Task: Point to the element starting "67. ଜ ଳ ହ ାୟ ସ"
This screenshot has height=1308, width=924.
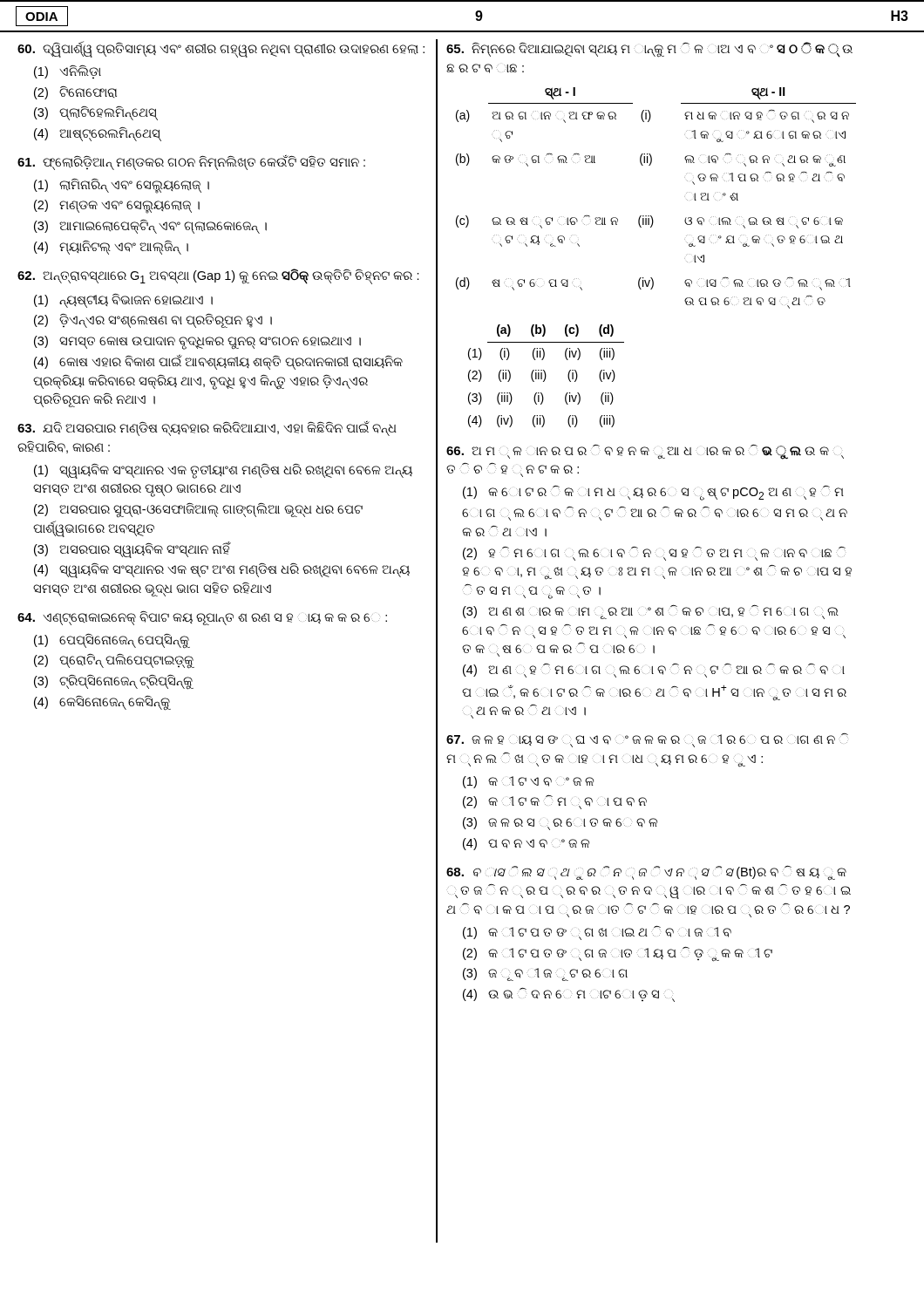Action: coord(651,792)
